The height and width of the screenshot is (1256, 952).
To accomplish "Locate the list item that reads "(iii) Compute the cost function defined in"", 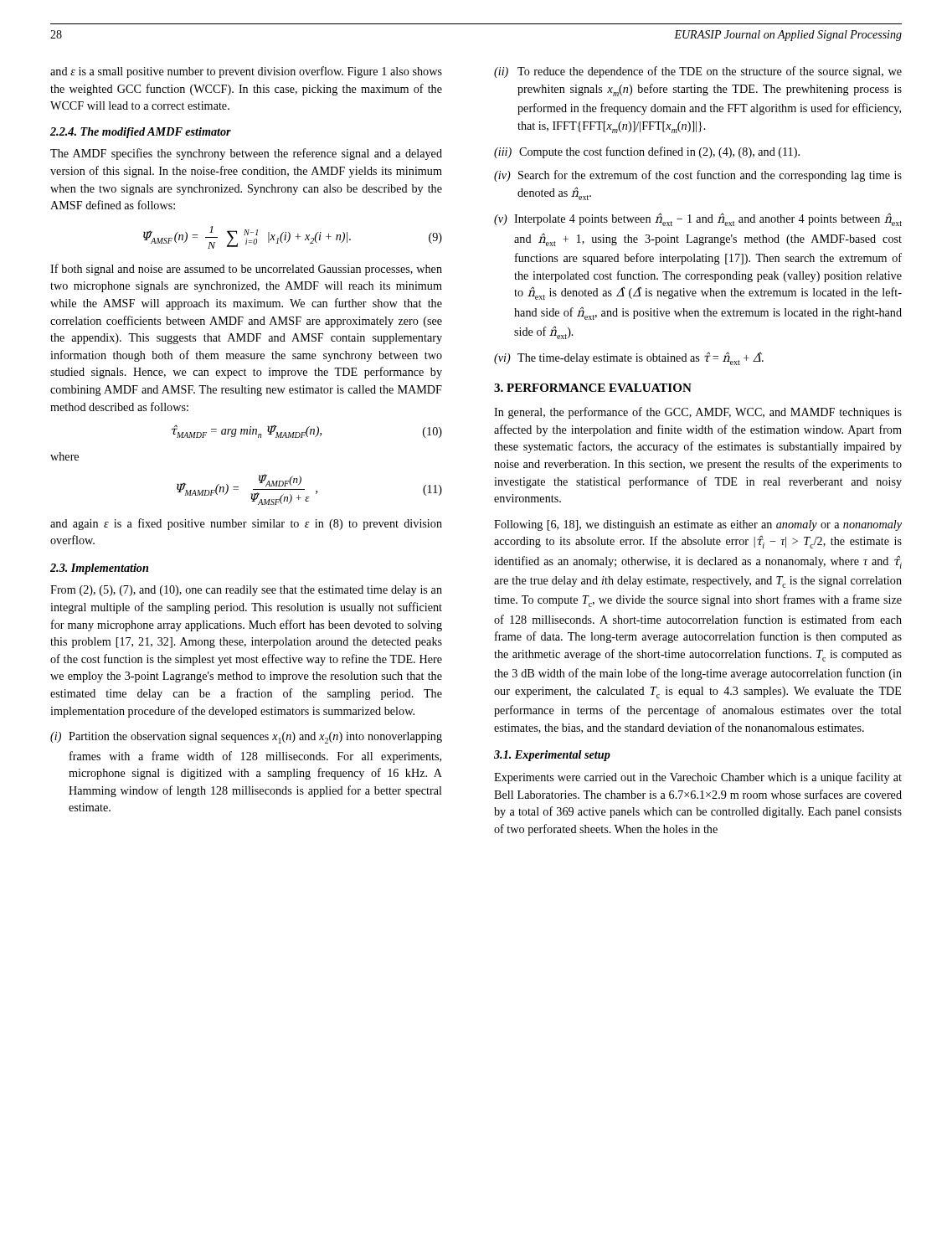I will pyautogui.click(x=698, y=152).
